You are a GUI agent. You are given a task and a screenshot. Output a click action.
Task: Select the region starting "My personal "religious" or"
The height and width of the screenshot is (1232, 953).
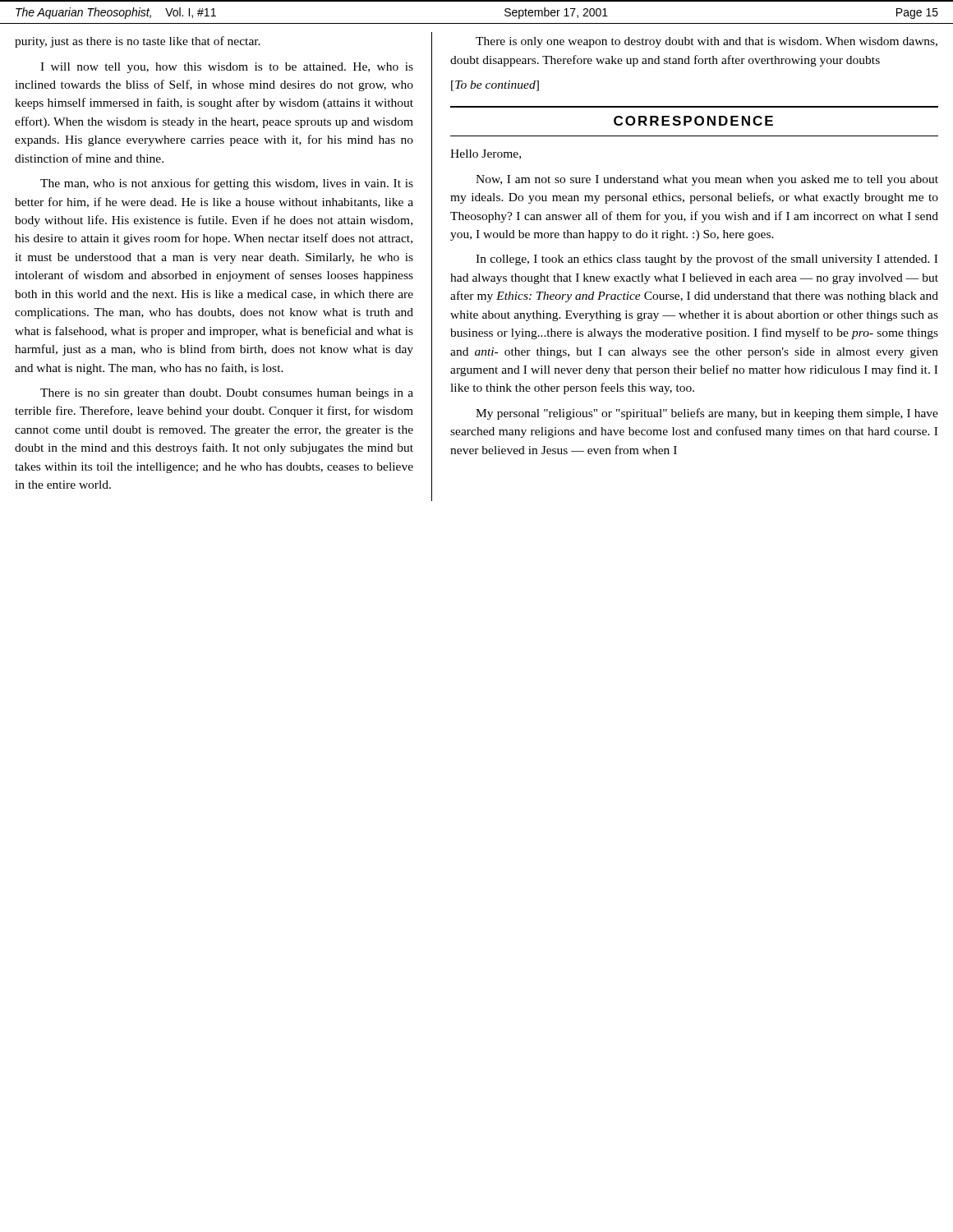coord(694,432)
